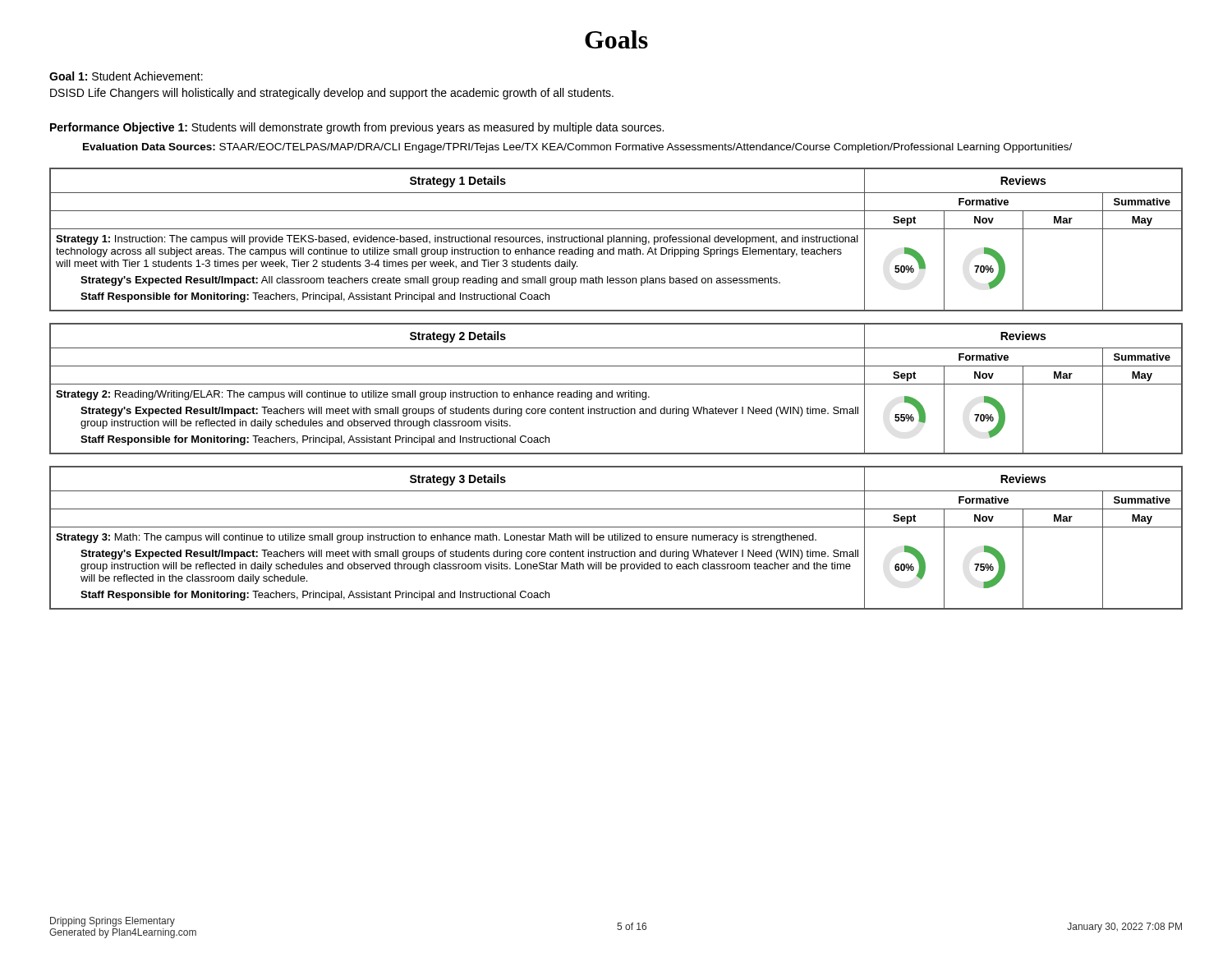Locate the text block that reads "Evaluation Data Sources: STAAR/EOC/TELPAS/MAP/DRA/CLI Engage/TPRI/Tejas Lee/TX"
This screenshot has height=953, width=1232.
[577, 147]
